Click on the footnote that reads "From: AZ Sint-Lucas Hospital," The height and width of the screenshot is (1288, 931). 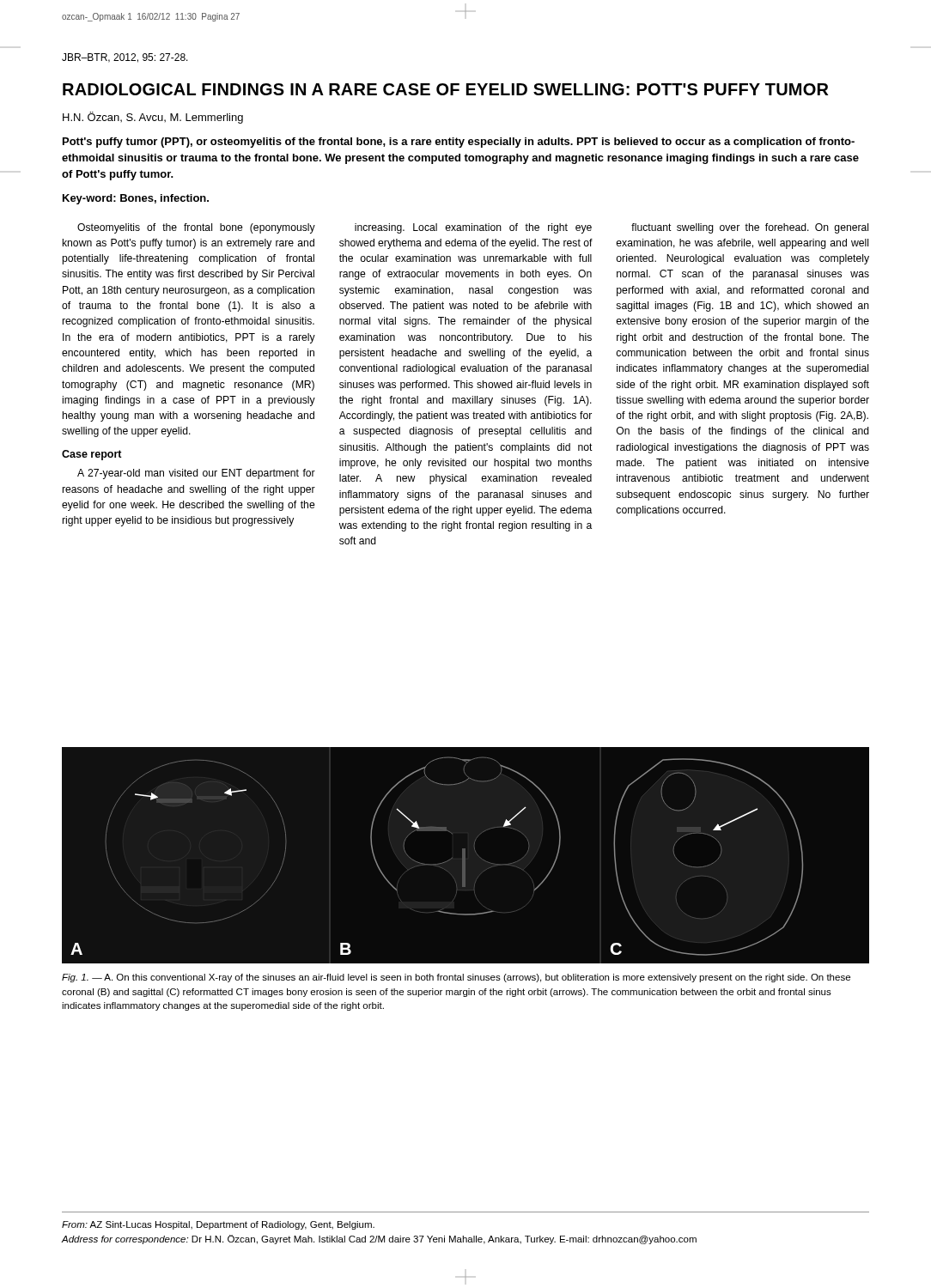click(x=379, y=1231)
